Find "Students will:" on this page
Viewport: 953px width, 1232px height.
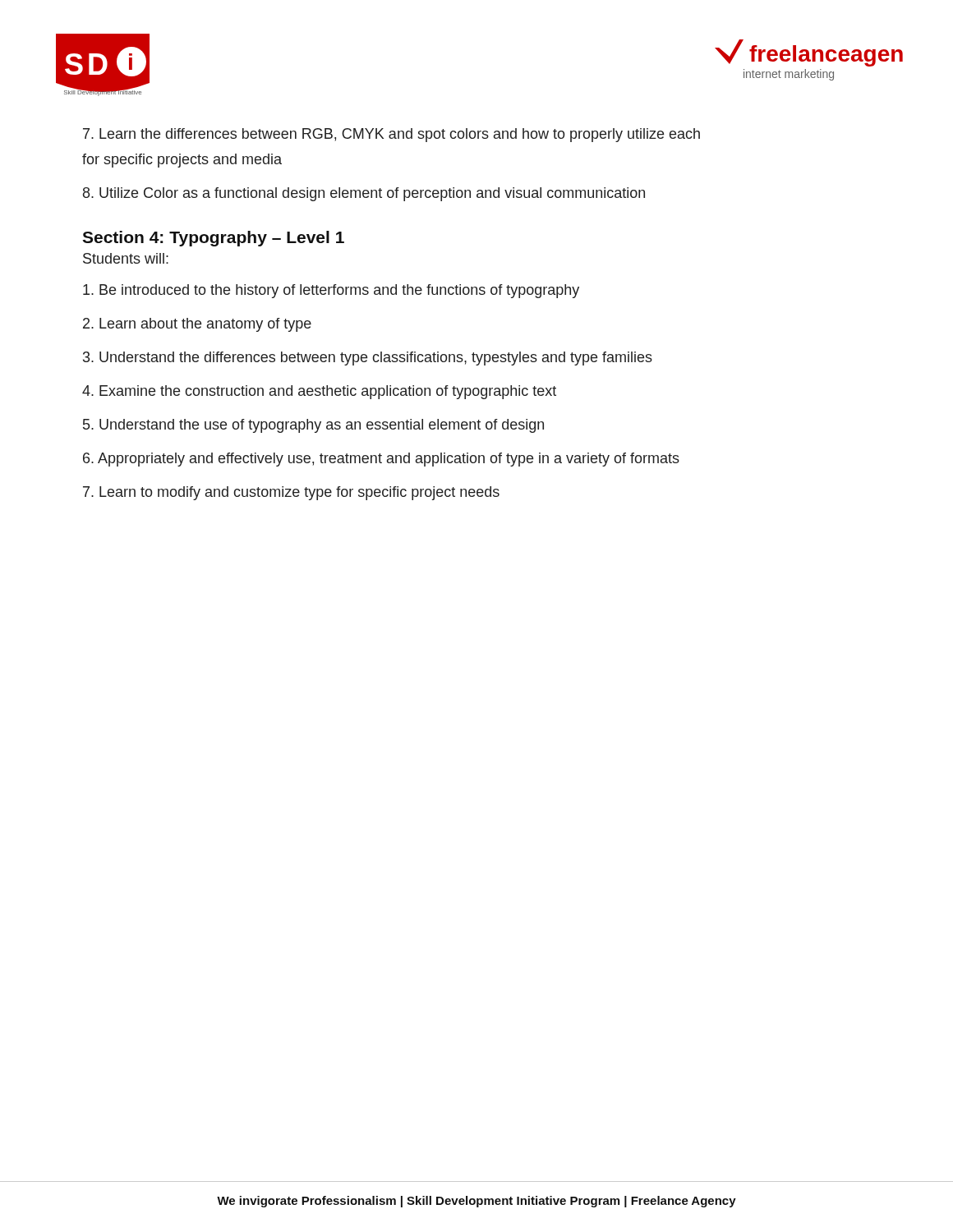pos(126,259)
